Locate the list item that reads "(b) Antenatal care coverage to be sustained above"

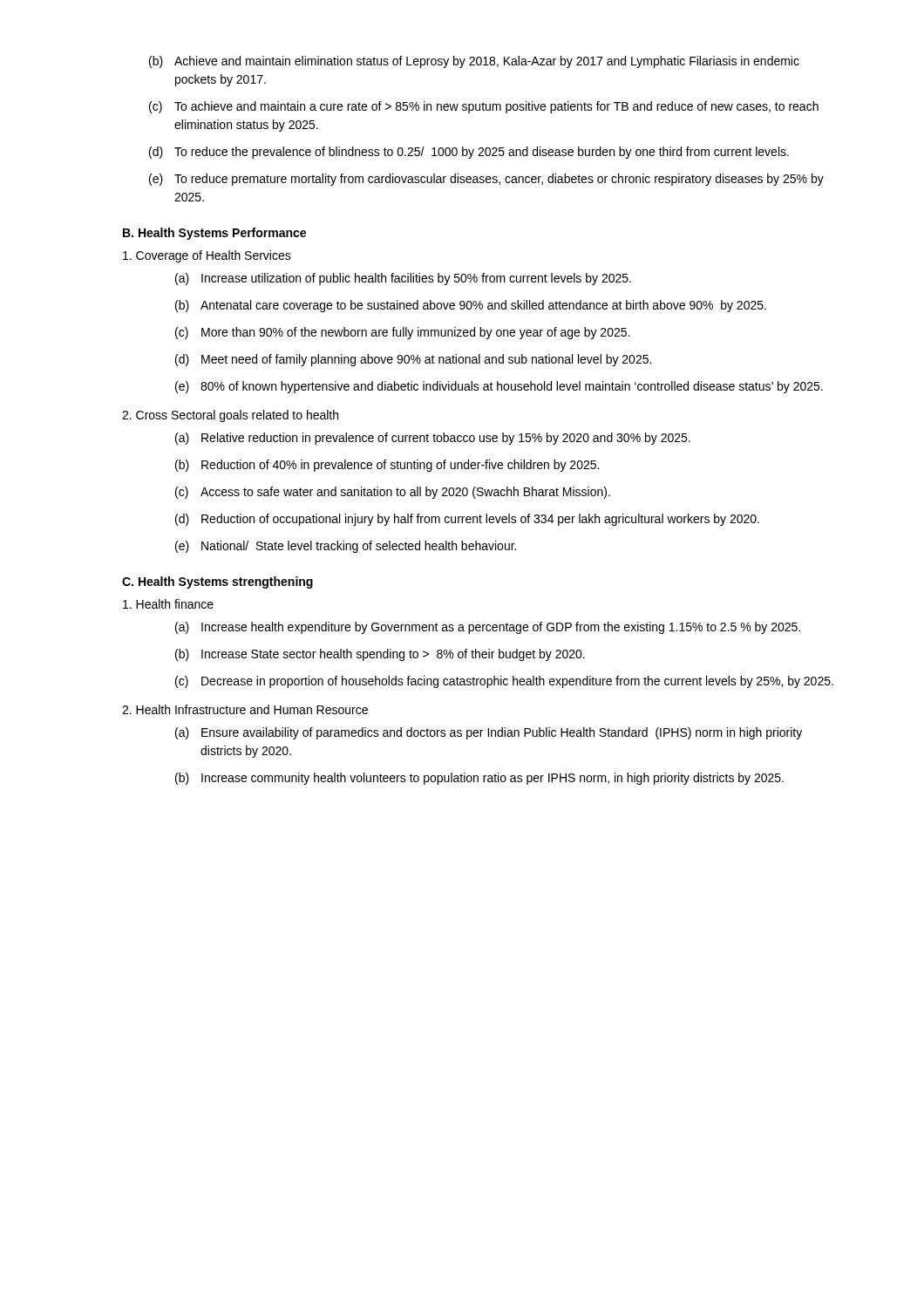pyautogui.click(x=506, y=306)
